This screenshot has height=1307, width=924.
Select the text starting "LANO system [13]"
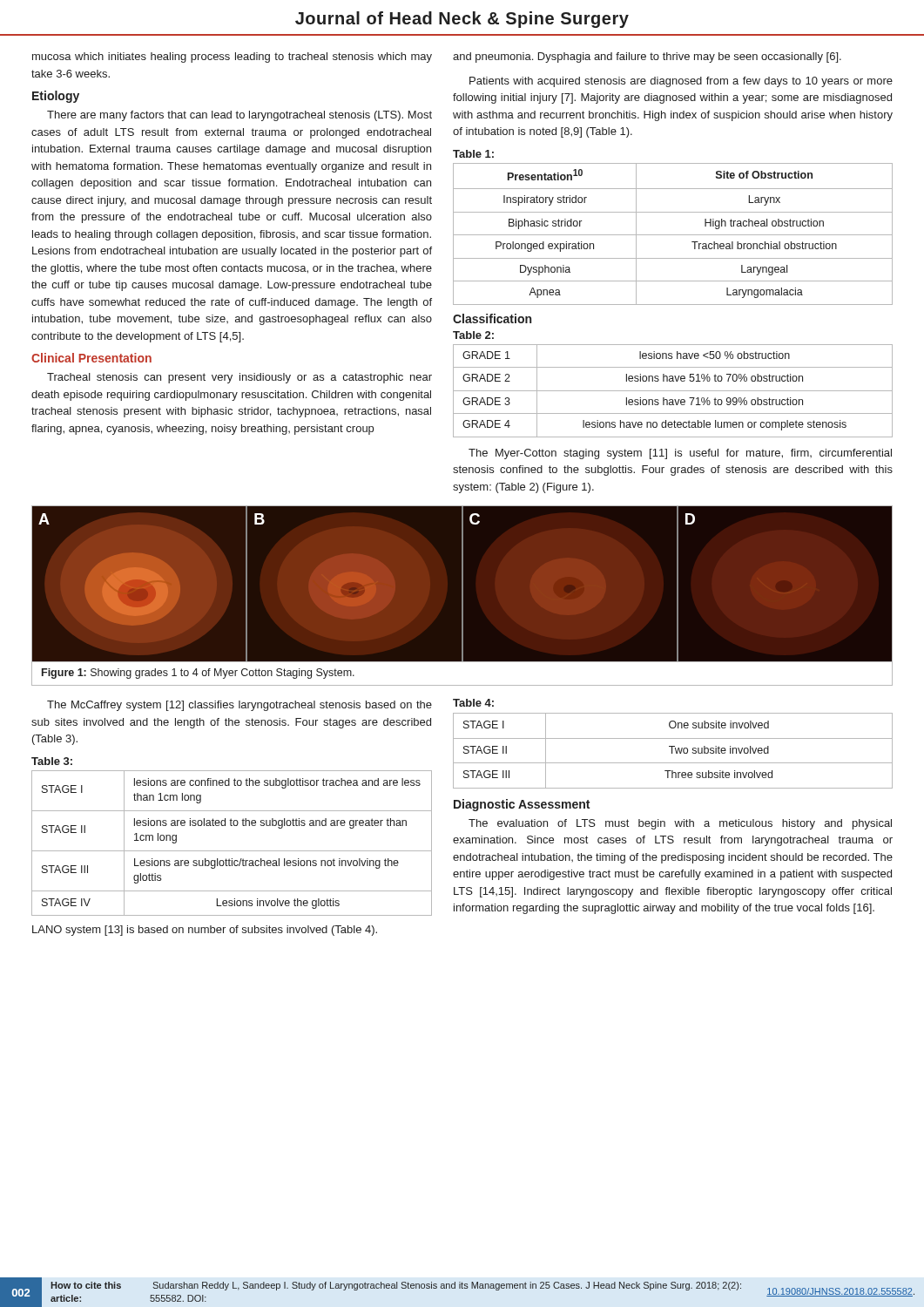pyautogui.click(x=232, y=930)
